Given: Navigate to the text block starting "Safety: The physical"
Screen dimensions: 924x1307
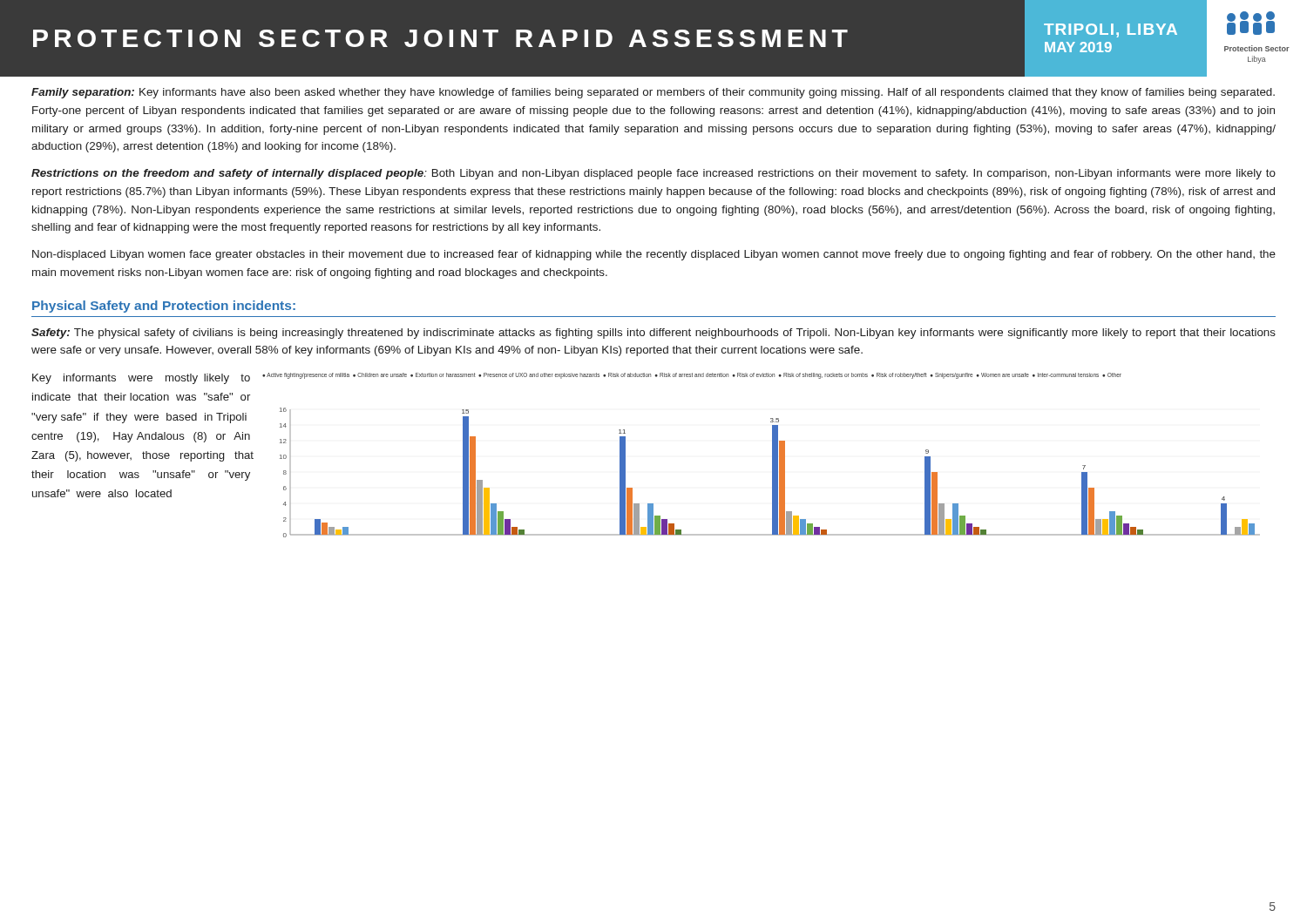Looking at the screenshot, I should (654, 341).
